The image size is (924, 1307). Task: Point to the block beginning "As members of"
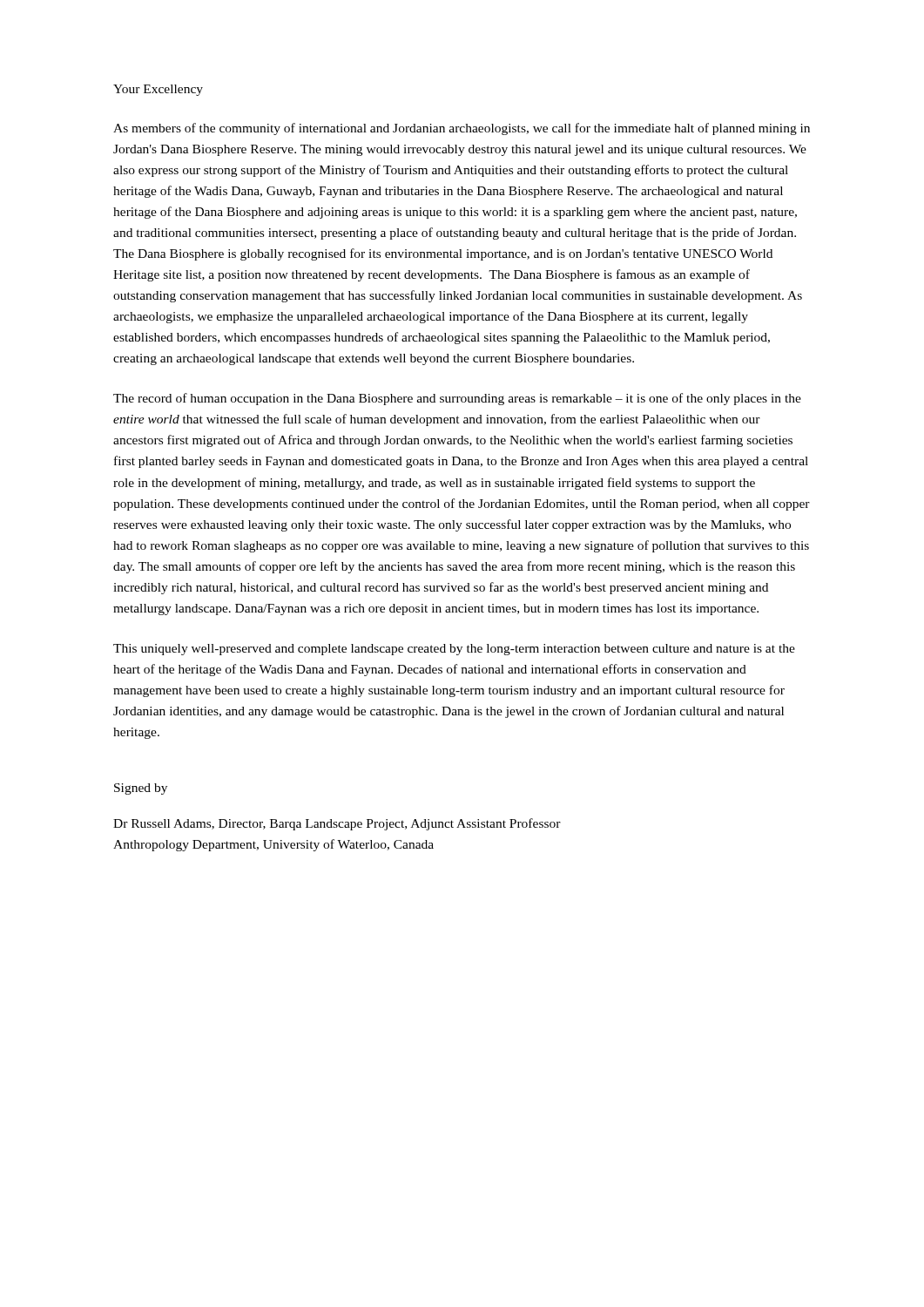[x=462, y=243]
